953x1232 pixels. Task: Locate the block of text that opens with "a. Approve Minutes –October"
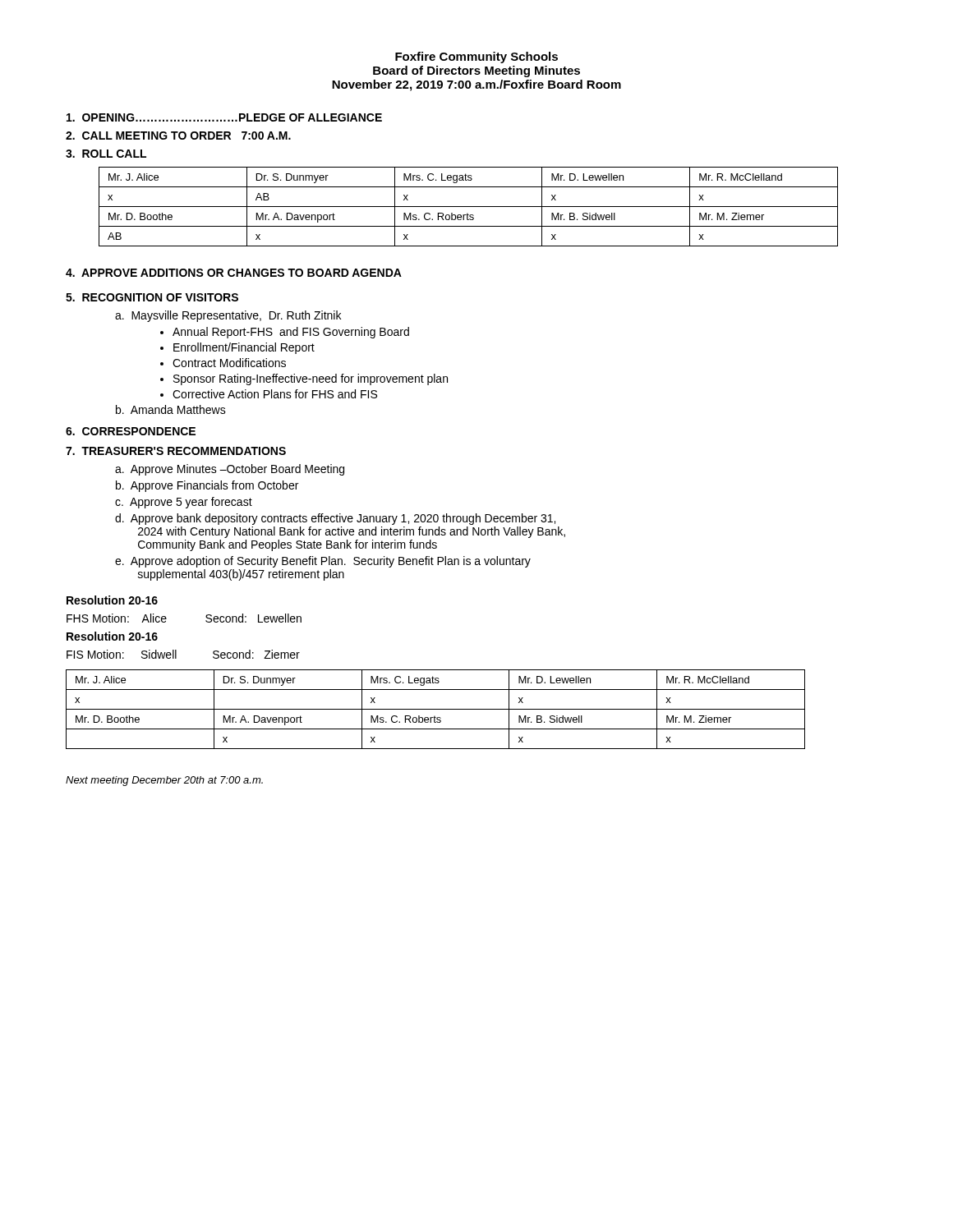click(230, 469)
